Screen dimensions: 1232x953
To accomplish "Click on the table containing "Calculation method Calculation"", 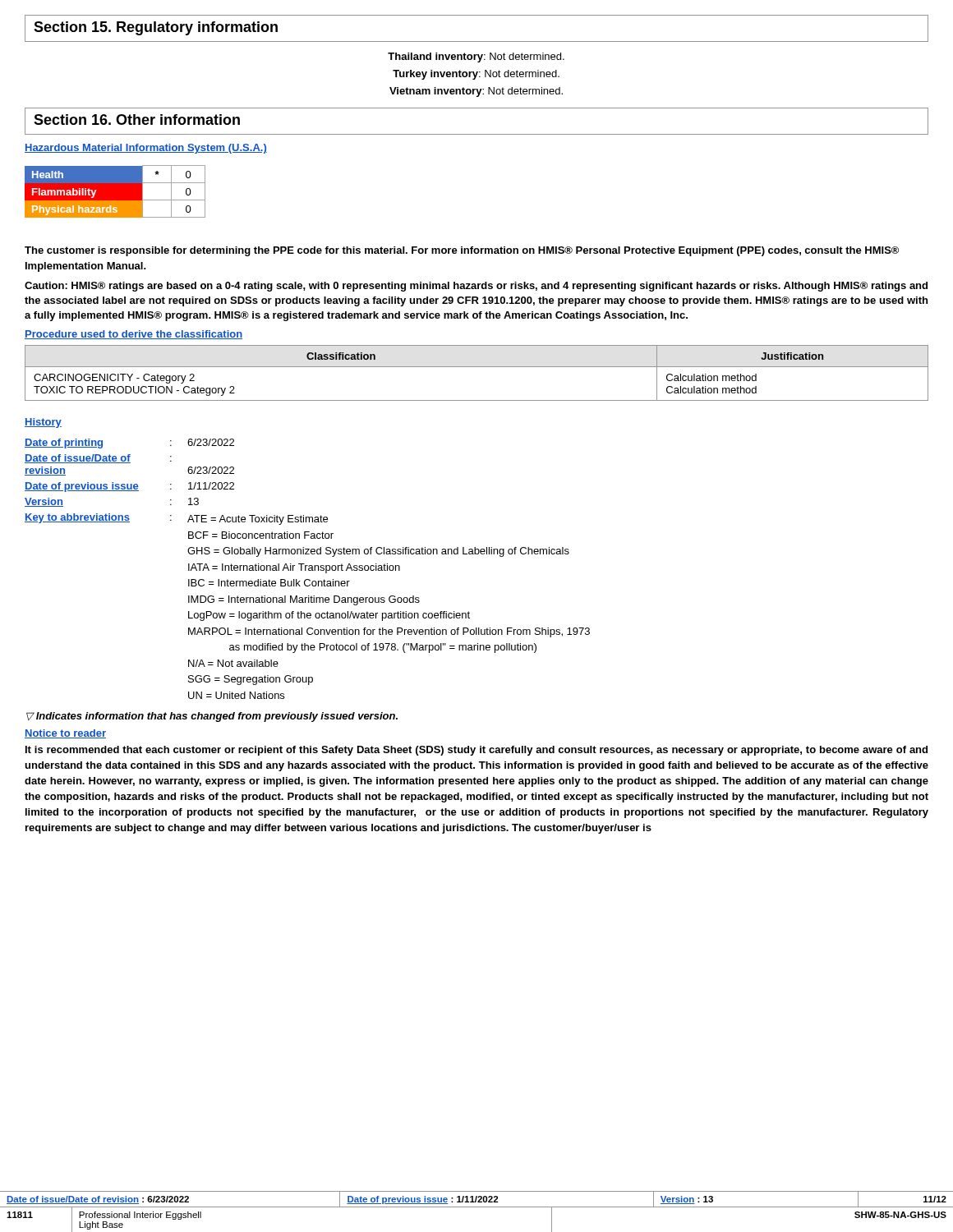I will click(476, 373).
